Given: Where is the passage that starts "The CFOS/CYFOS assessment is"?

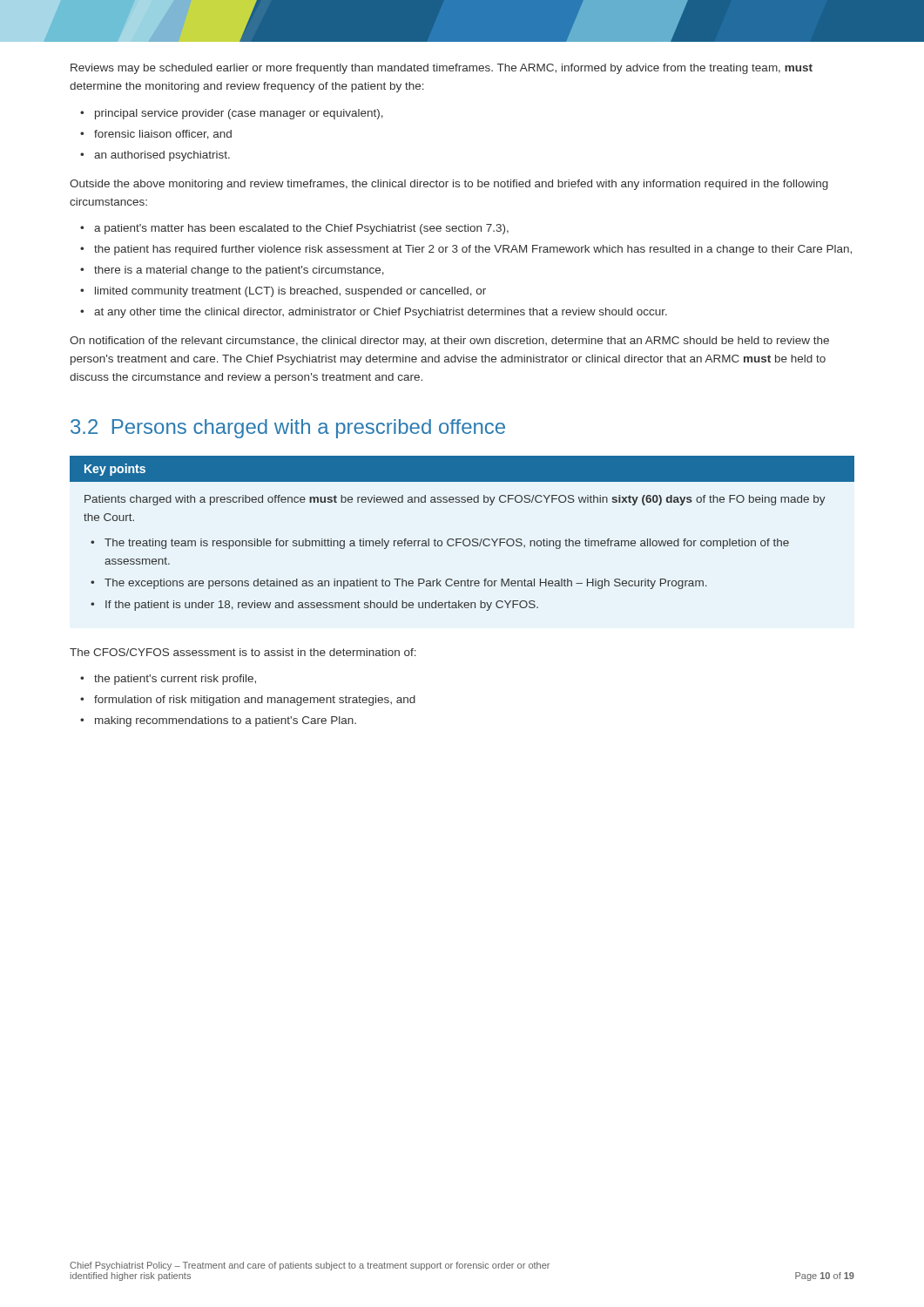Looking at the screenshot, I should [x=243, y=652].
